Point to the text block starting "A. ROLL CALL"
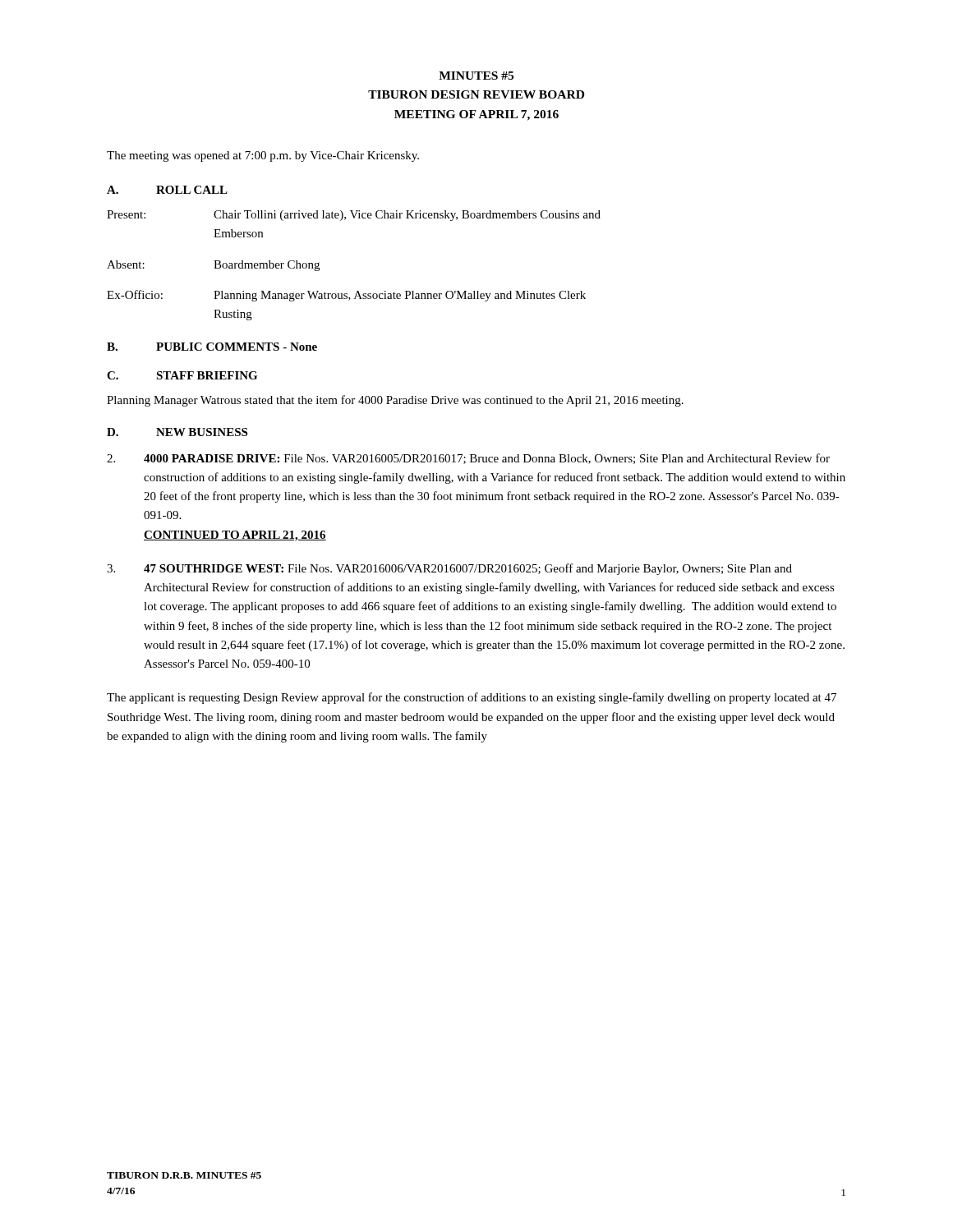This screenshot has width=953, height=1232. point(167,190)
